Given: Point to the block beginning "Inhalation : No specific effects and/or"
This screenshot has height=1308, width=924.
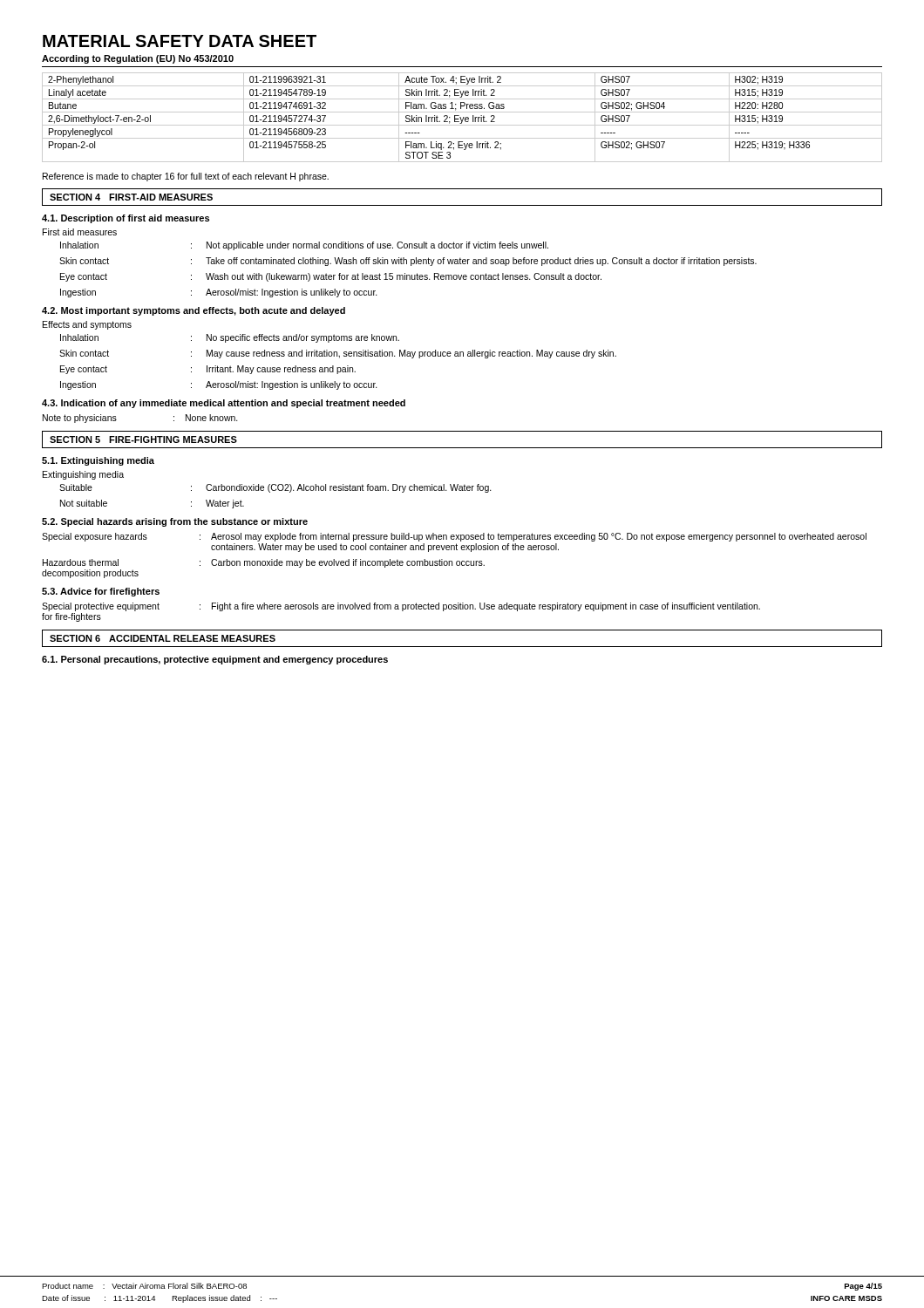Looking at the screenshot, I should pyautogui.click(x=230, y=338).
